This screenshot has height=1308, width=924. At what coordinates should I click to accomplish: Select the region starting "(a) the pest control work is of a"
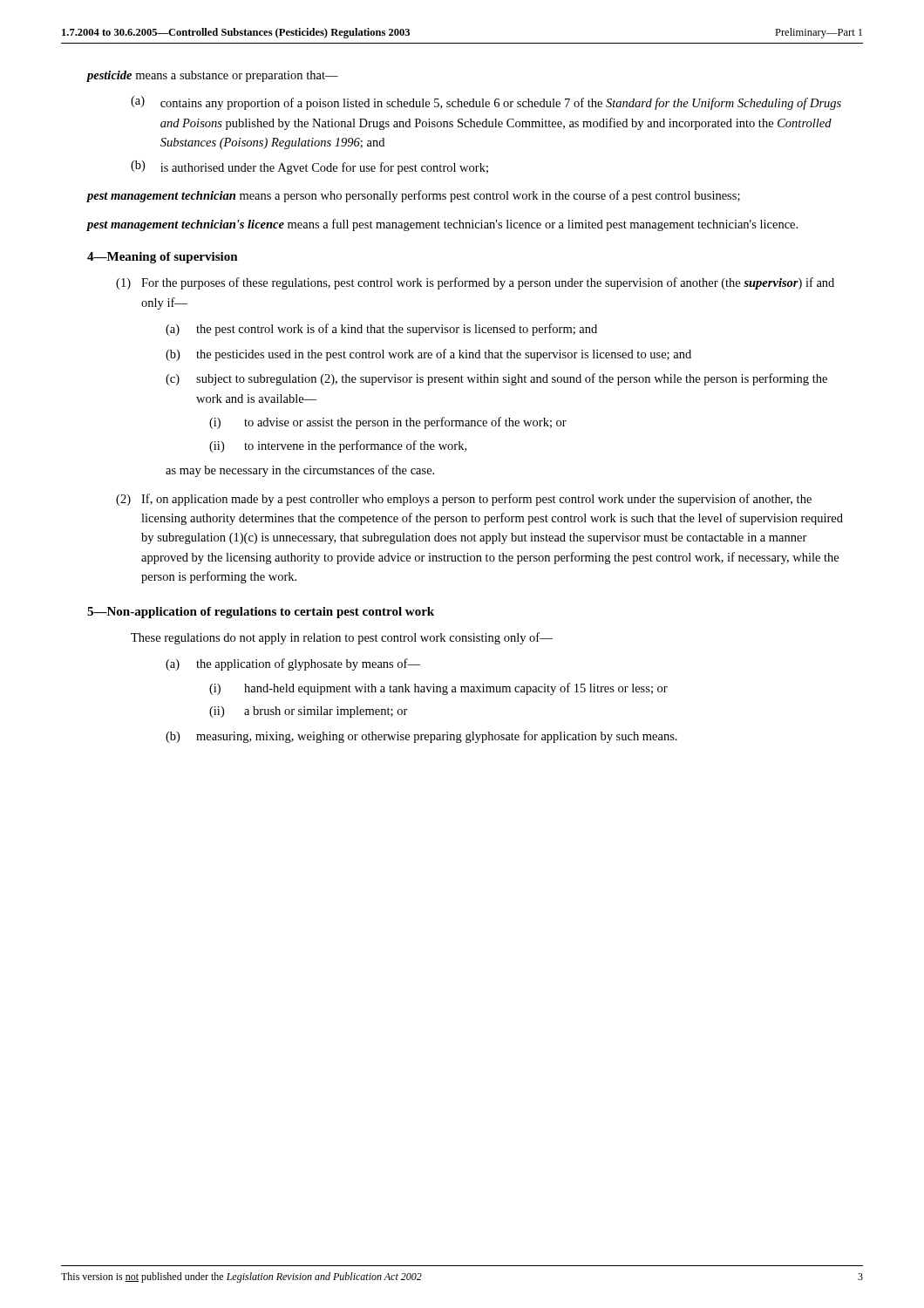point(506,329)
